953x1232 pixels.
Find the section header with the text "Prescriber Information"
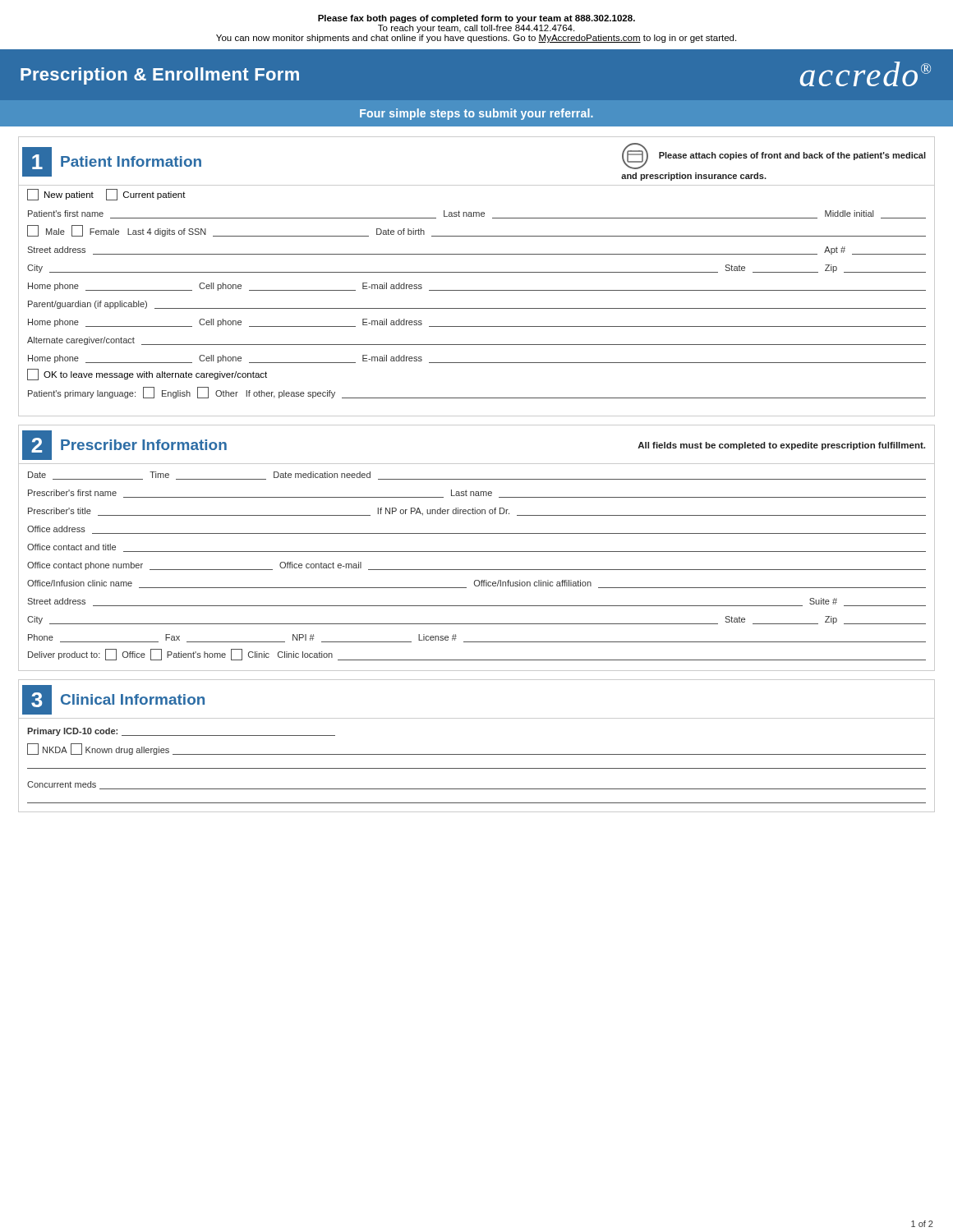(144, 445)
